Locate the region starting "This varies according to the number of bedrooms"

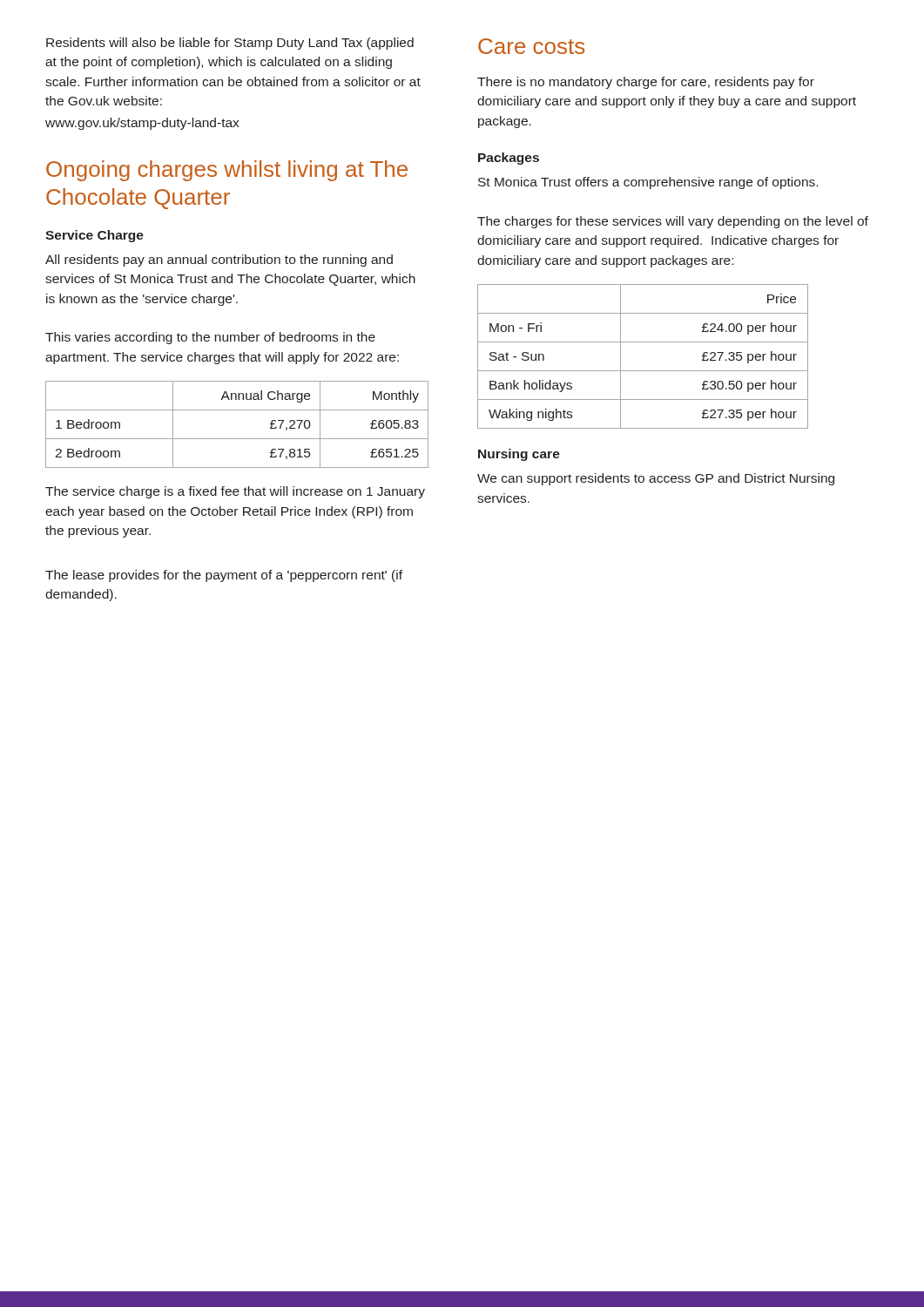coord(223,347)
